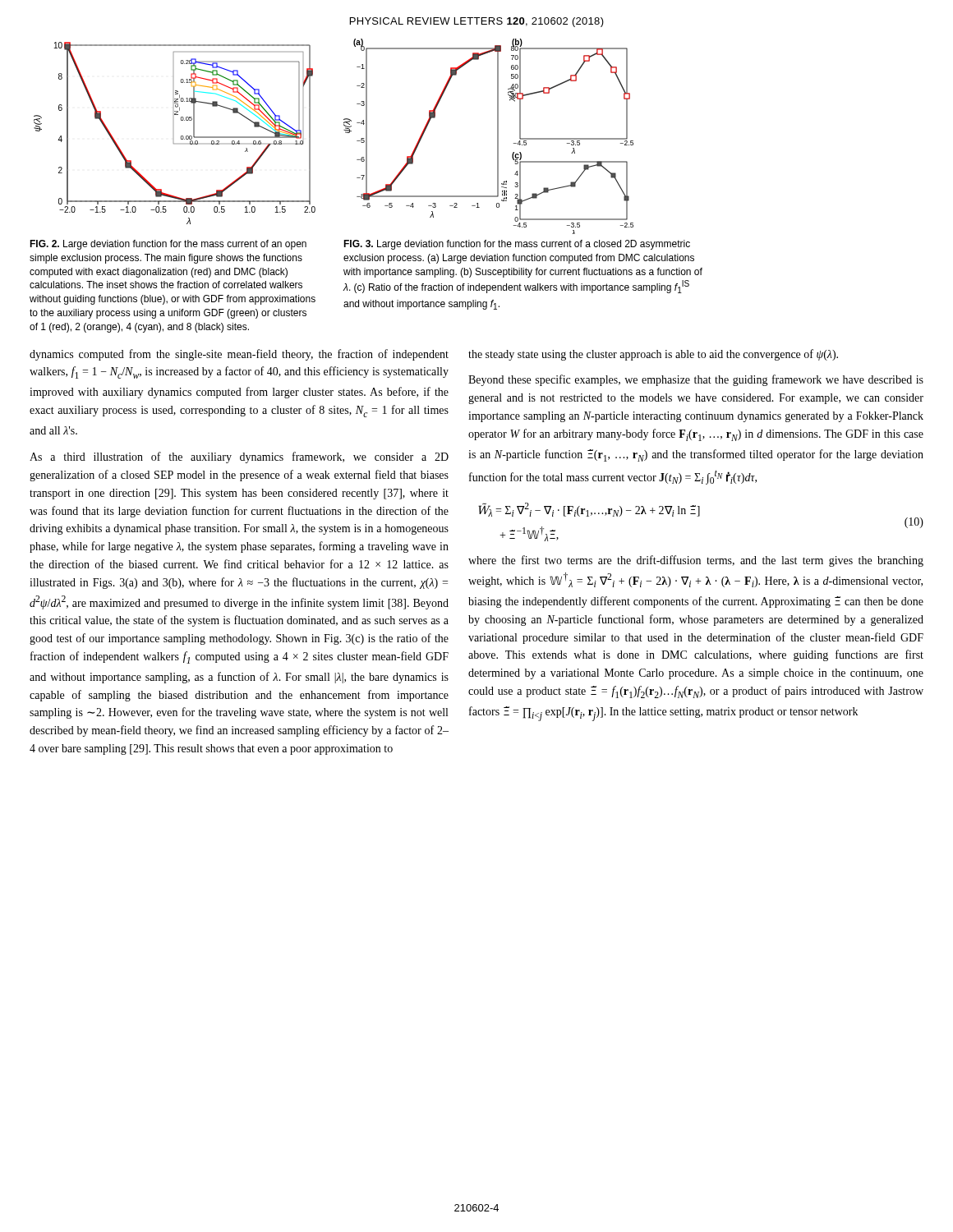Click the formula that begins "W̃λ = Σi"
This screenshot has width=953, height=1232.
click(700, 522)
